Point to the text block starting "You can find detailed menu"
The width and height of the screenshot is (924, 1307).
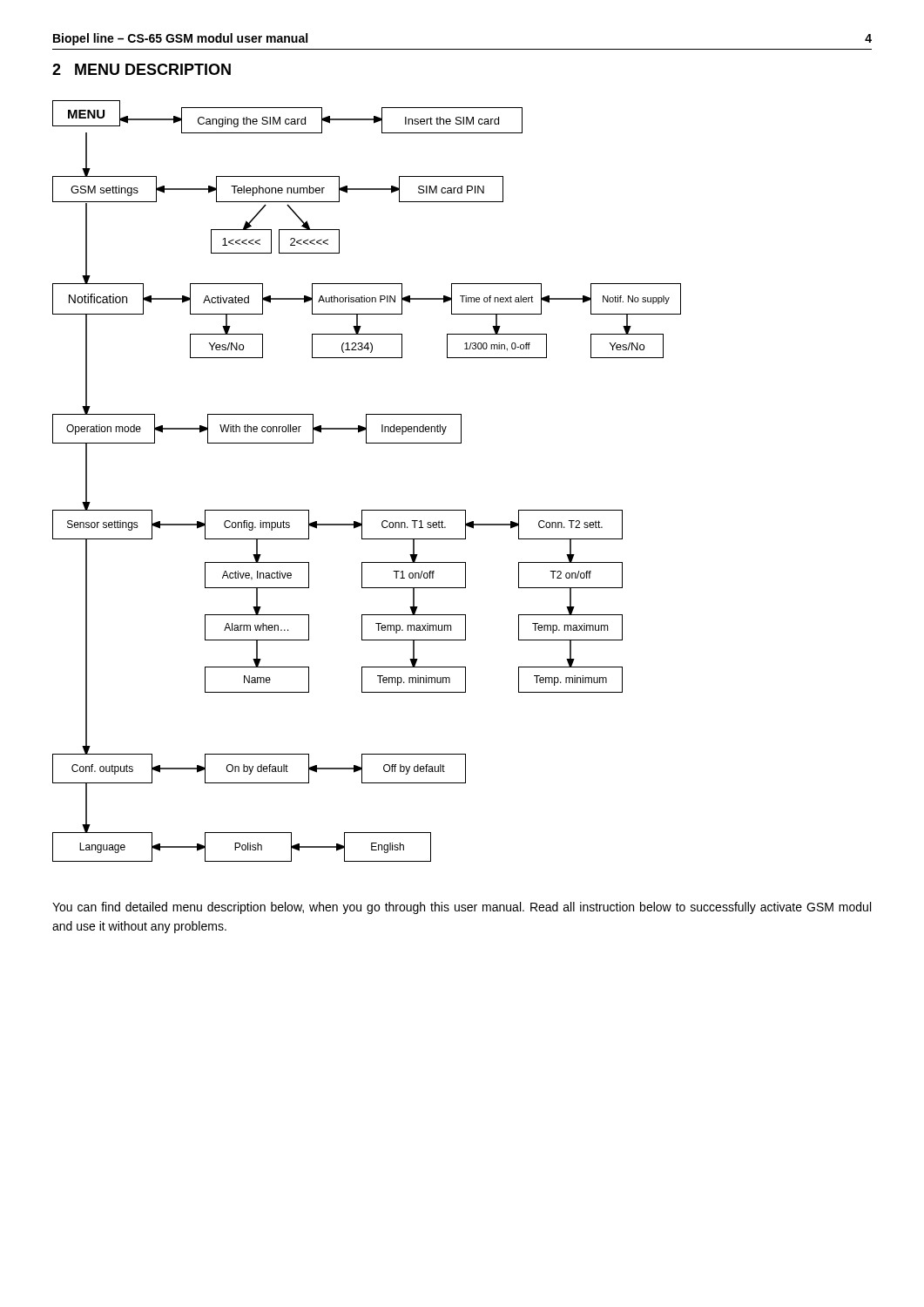pyautogui.click(x=462, y=917)
